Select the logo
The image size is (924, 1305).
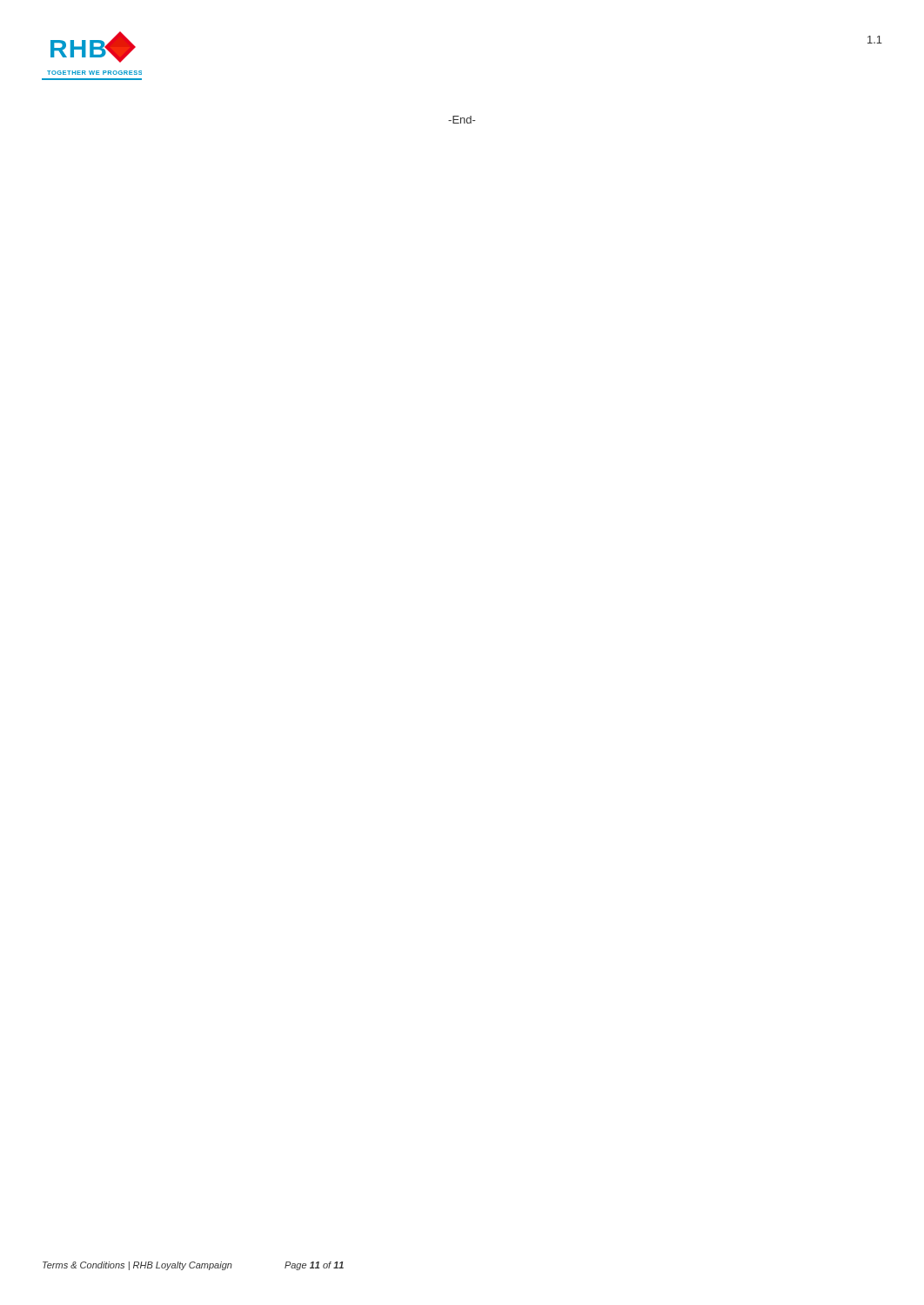[92, 55]
